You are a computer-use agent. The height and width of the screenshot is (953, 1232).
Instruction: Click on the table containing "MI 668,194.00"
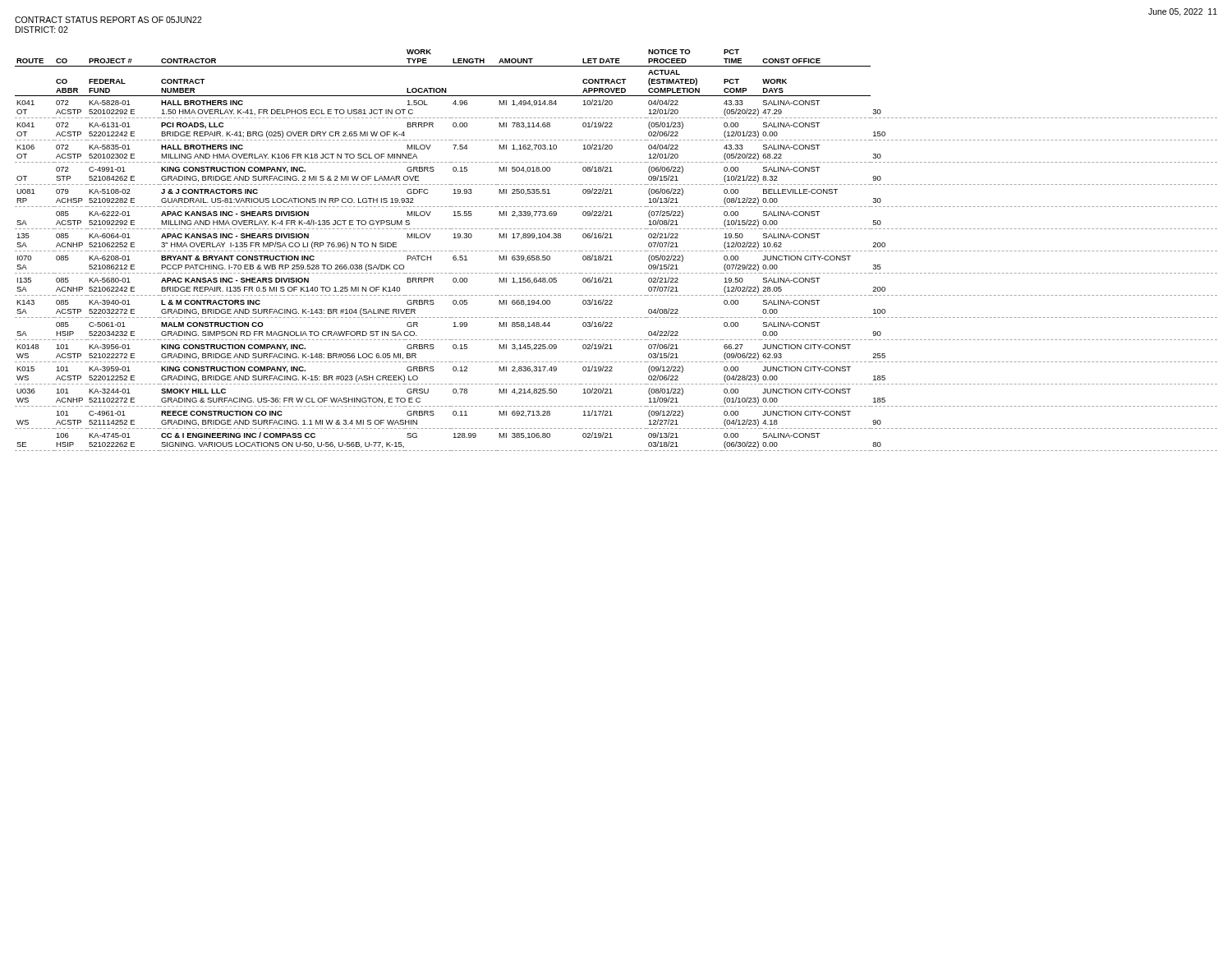616,249
